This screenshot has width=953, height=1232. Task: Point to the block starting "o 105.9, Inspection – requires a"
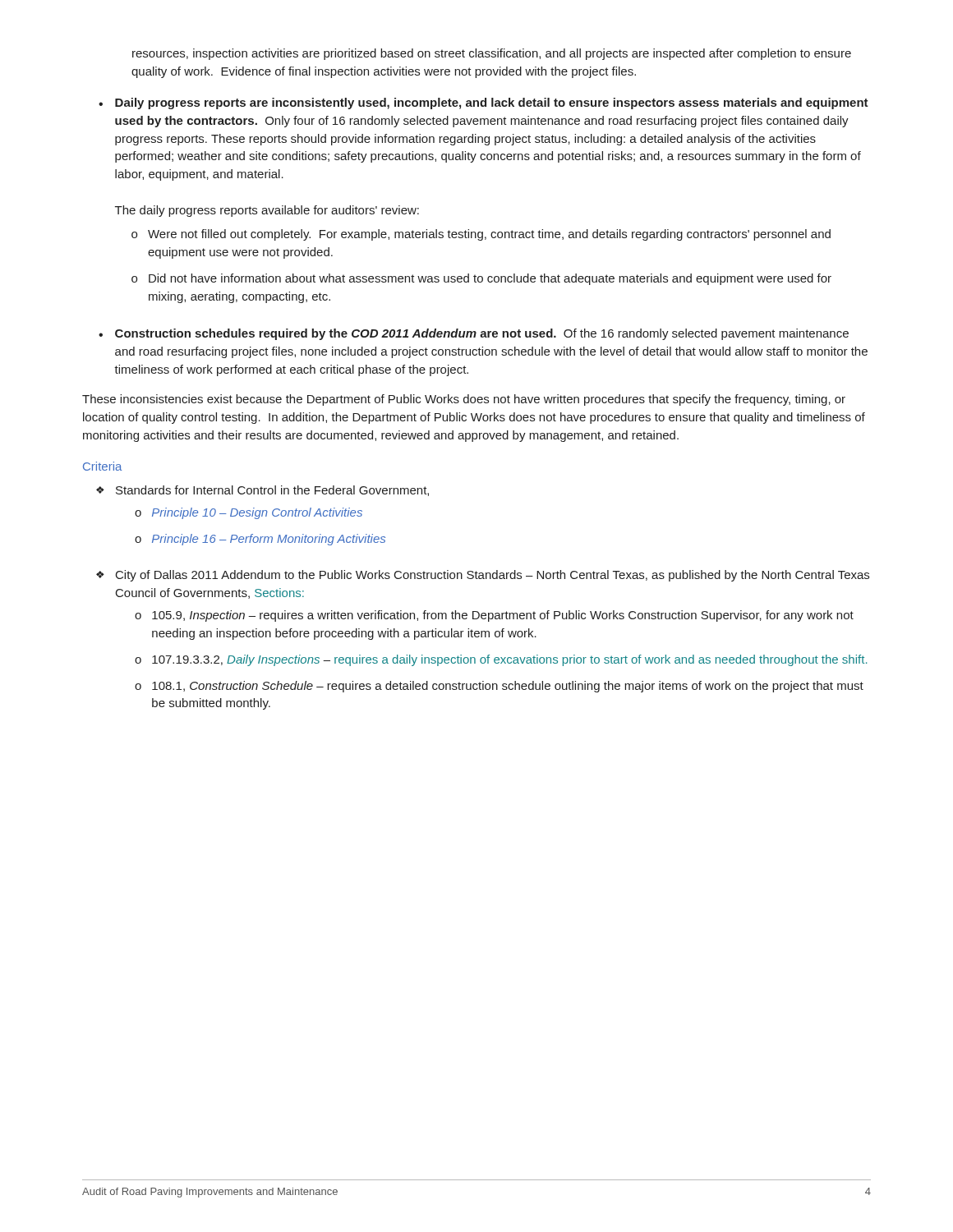503,624
